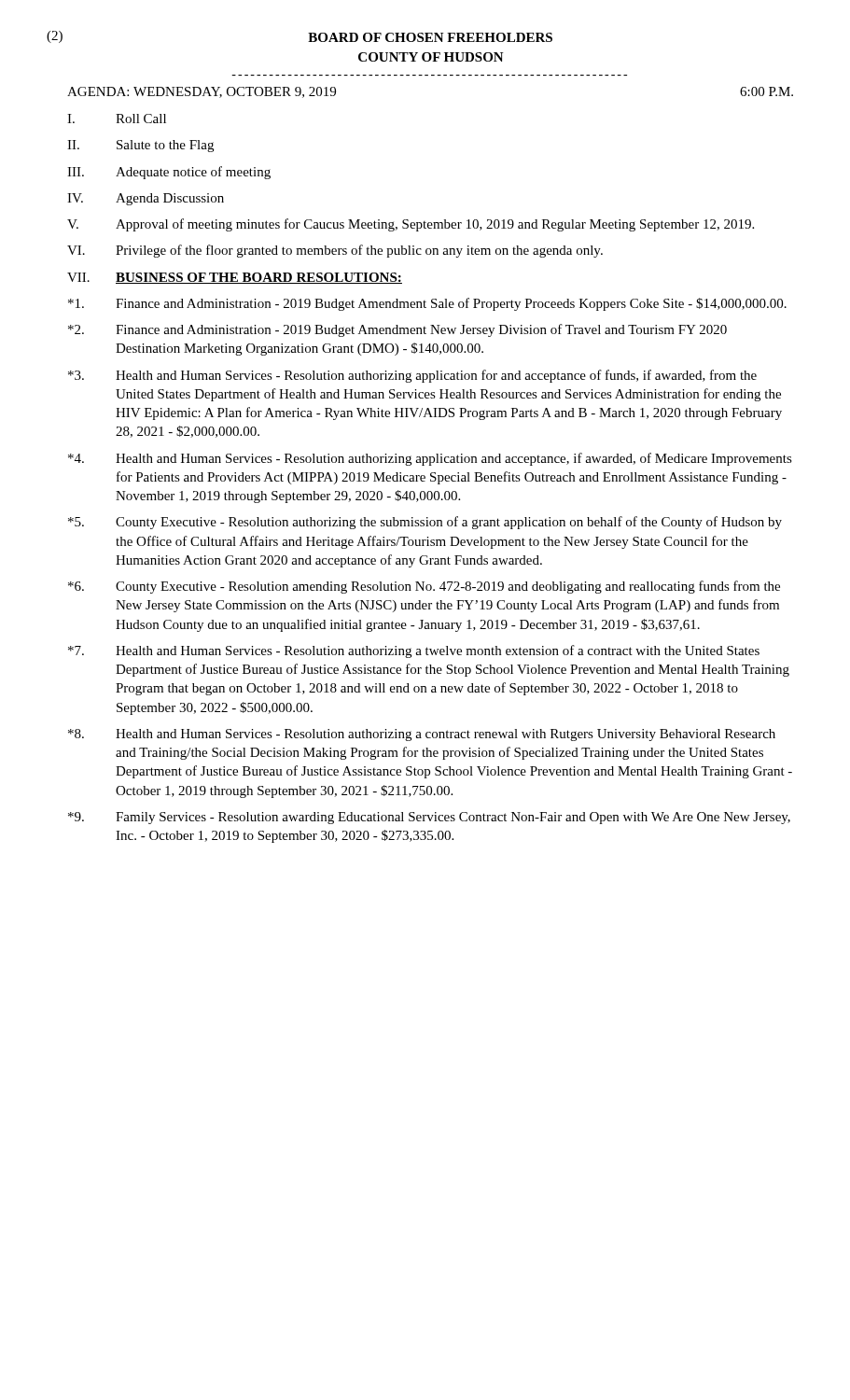Point to the title beginning "BOARD OF CHOSEN FREEHOLDERSCOUNTY OF HUDSON"
Screen dimensions: 1400x850
tap(431, 55)
